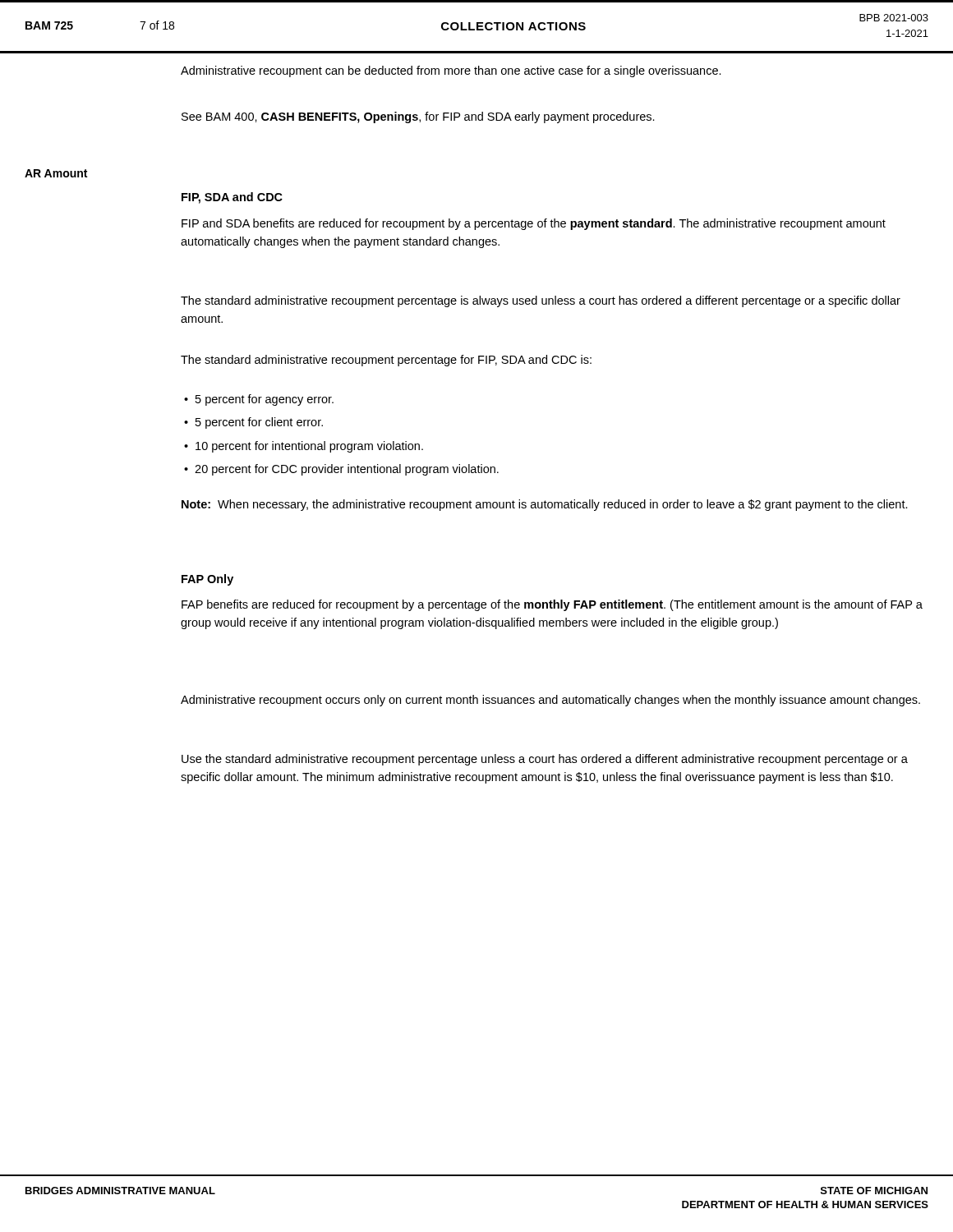
Task: Locate the region starting "Note: When necessary, the"
Action: coord(544,504)
